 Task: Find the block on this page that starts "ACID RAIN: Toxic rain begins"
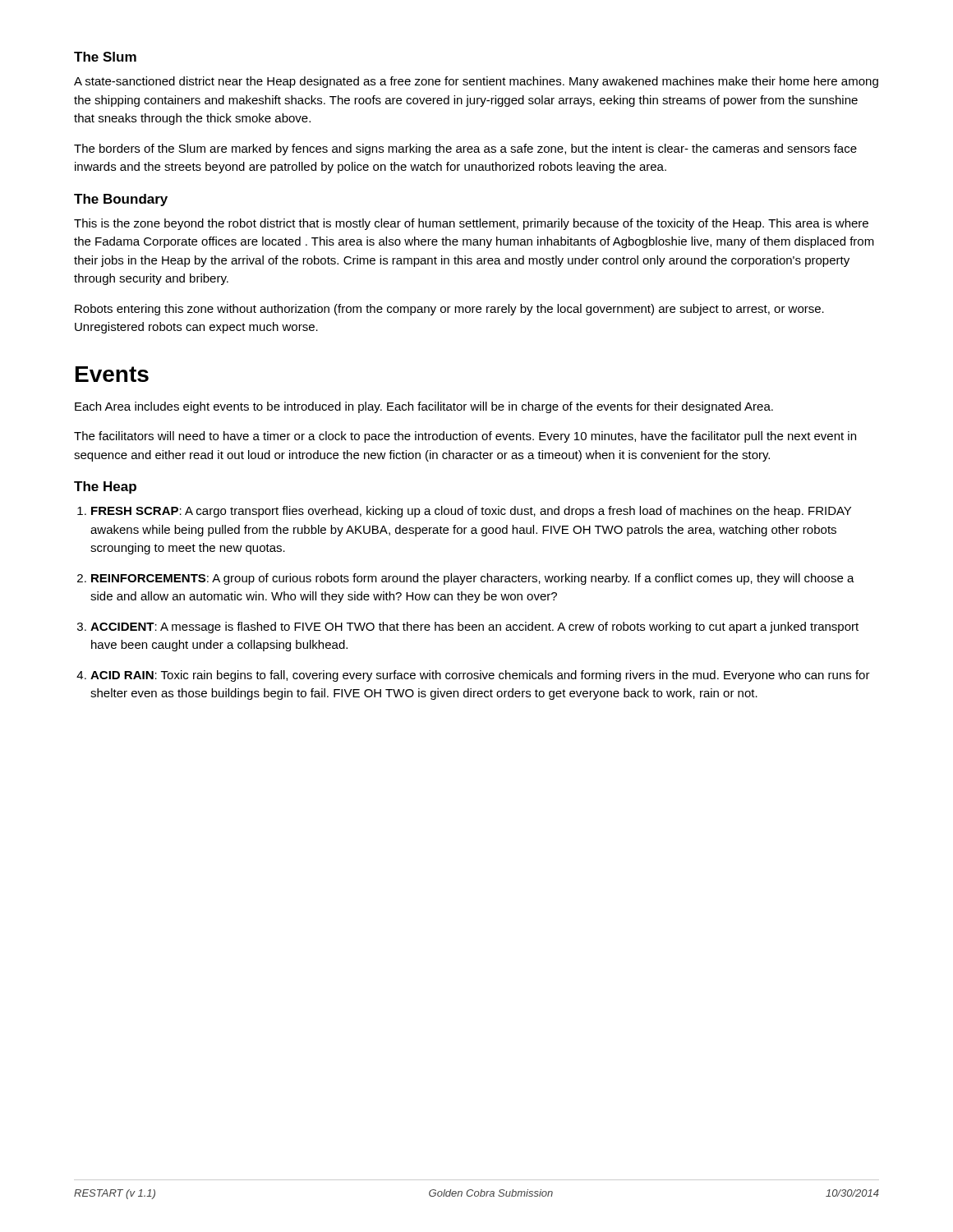(x=480, y=684)
